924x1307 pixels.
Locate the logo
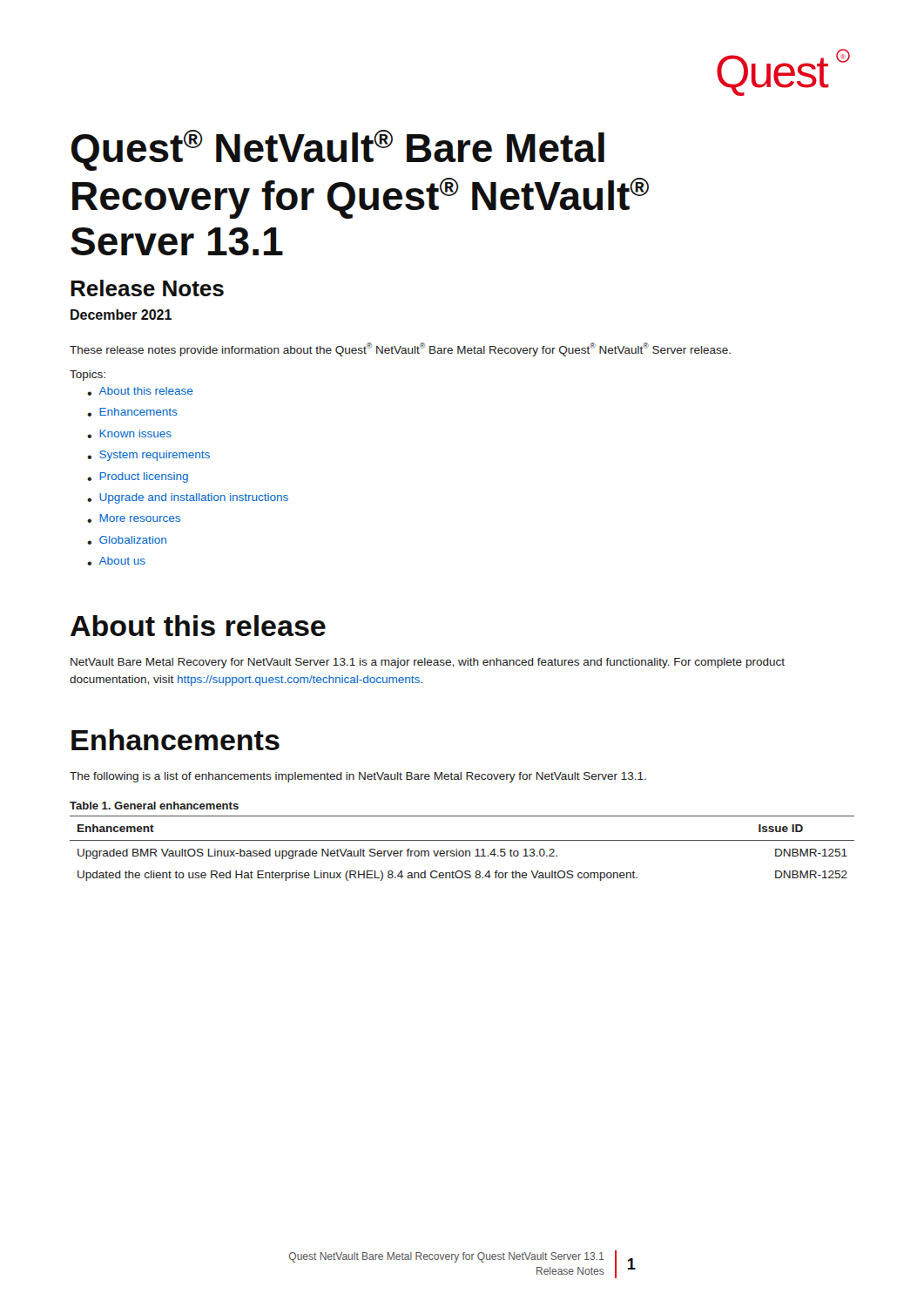462,71
